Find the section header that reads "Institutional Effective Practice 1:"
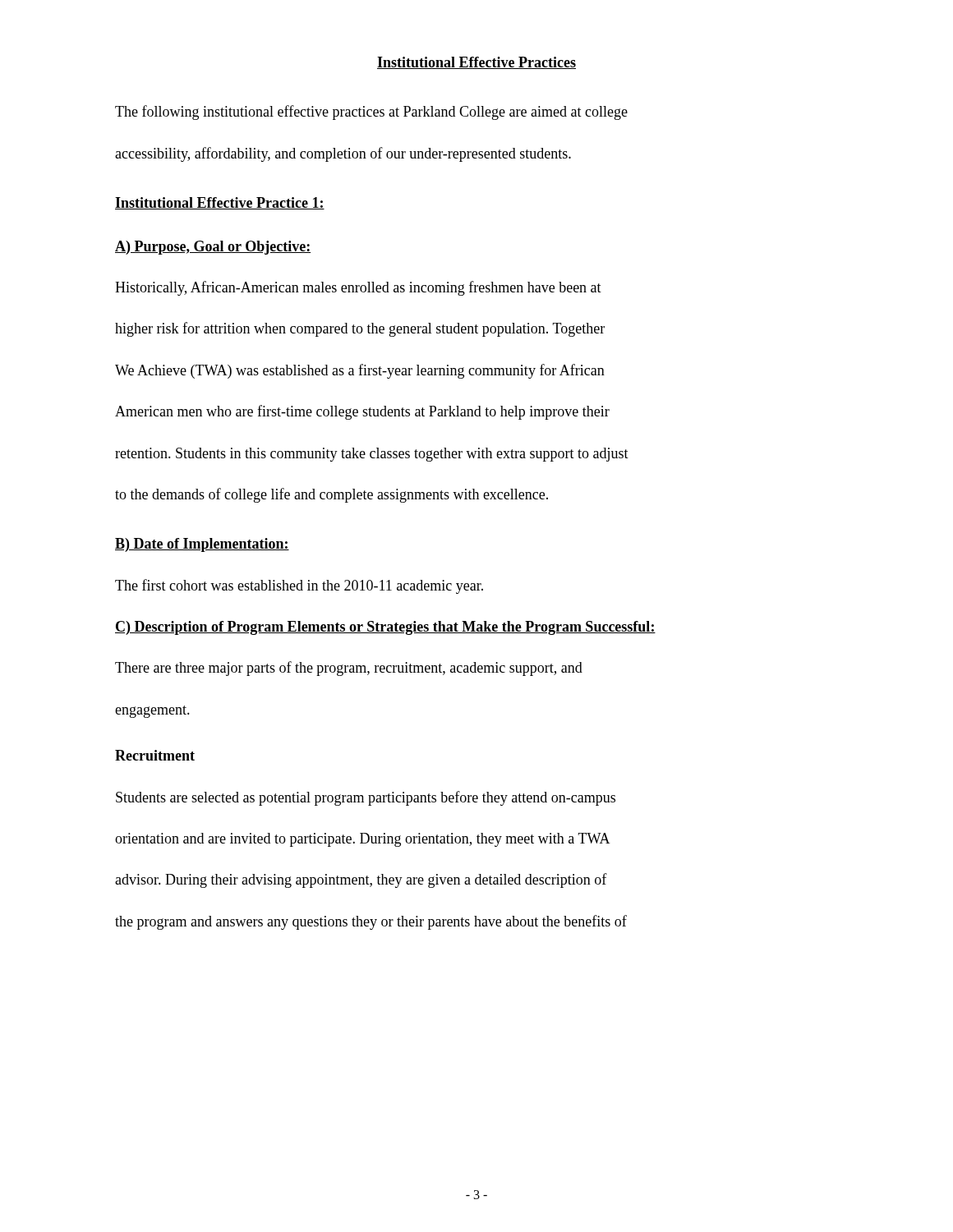Image resolution: width=953 pixels, height=1232 pixels. tap(220, 203)
